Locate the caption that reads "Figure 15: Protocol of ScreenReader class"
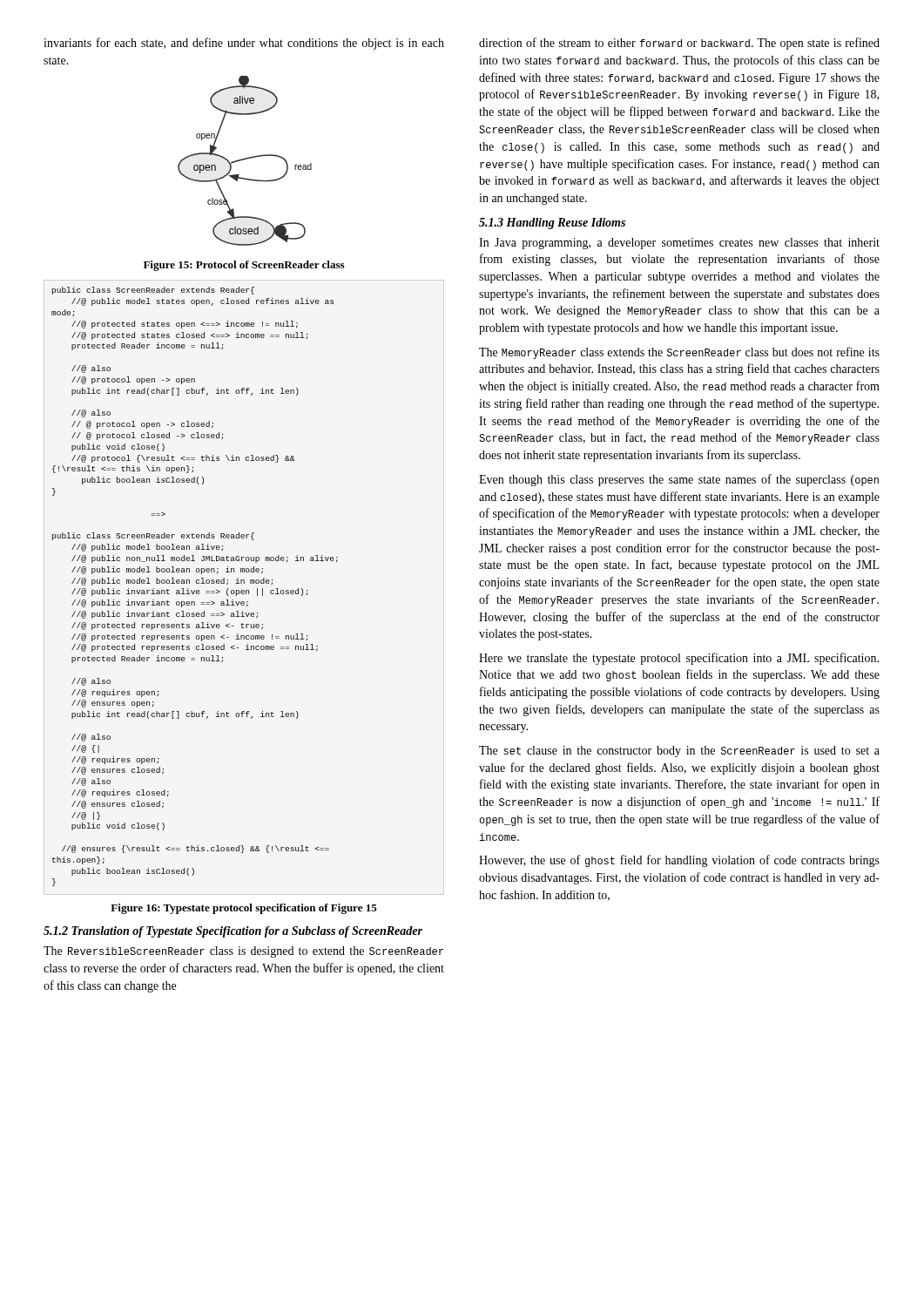This screenshot has height=1307, width=924. (x=244, y=265)
